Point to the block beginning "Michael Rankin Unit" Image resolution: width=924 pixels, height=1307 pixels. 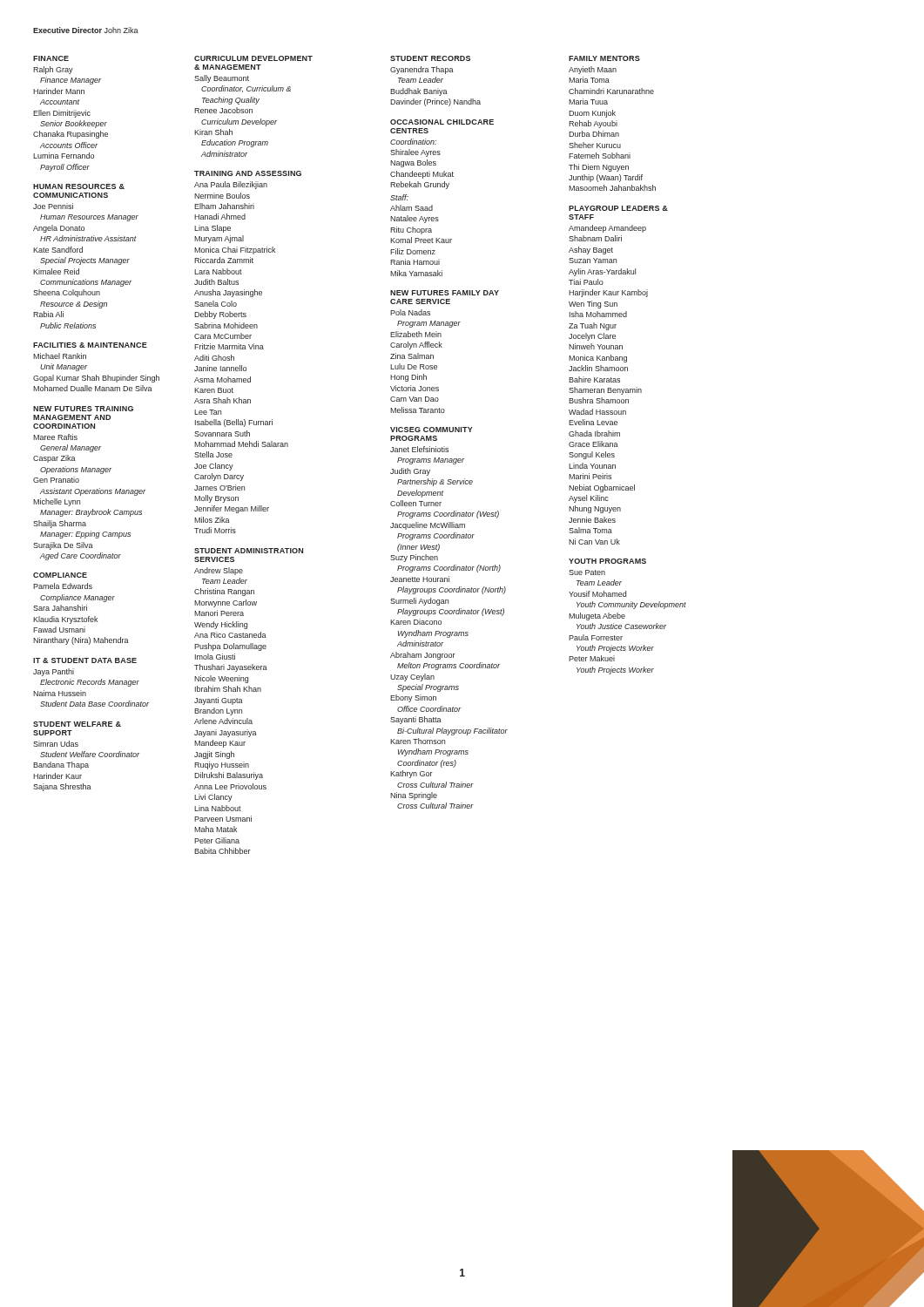(109, 373)
